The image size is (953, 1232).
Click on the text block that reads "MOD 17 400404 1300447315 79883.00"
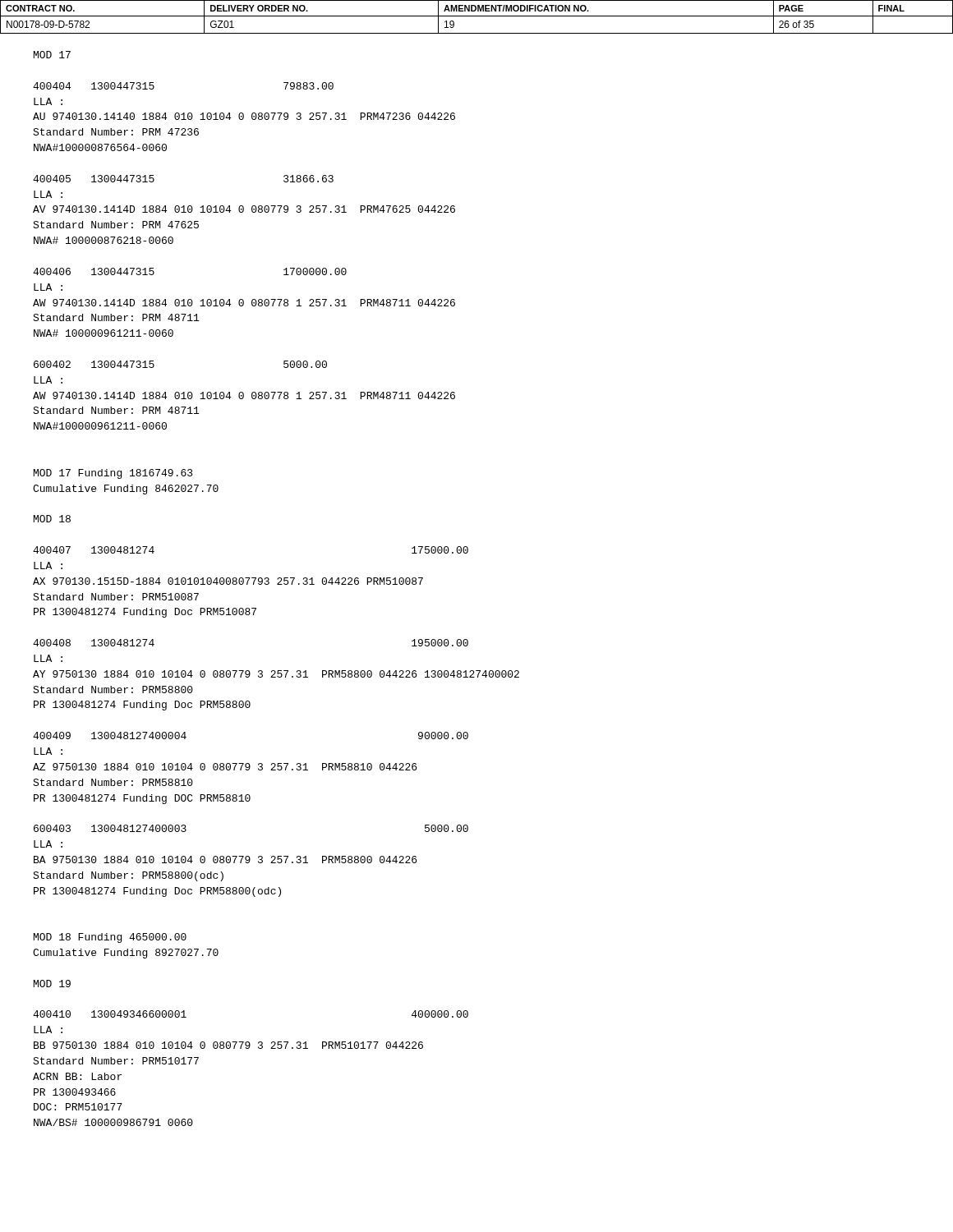pyautogui.click(x=52, y=55)
